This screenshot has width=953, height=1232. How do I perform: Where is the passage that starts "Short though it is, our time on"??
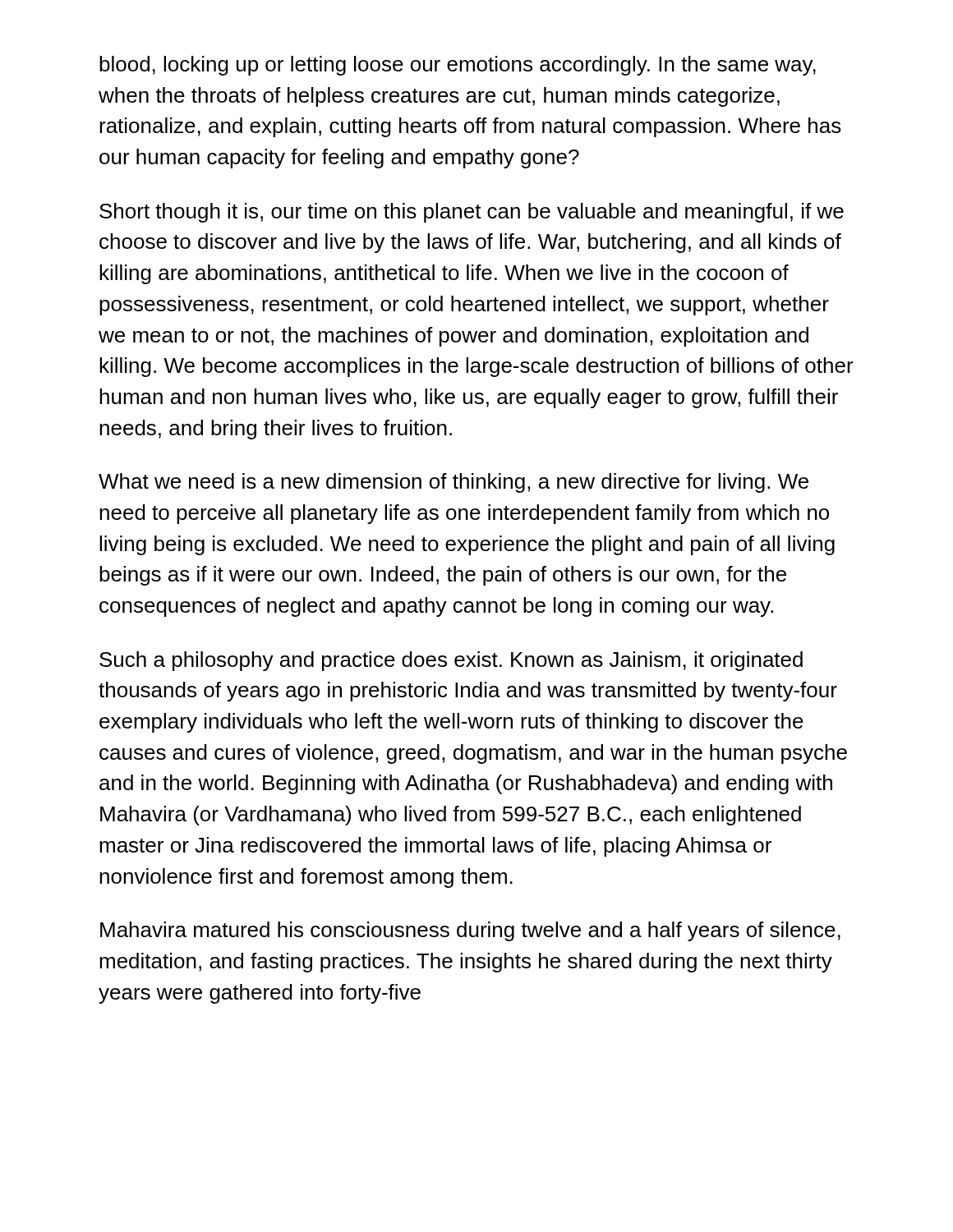[476, 319]
